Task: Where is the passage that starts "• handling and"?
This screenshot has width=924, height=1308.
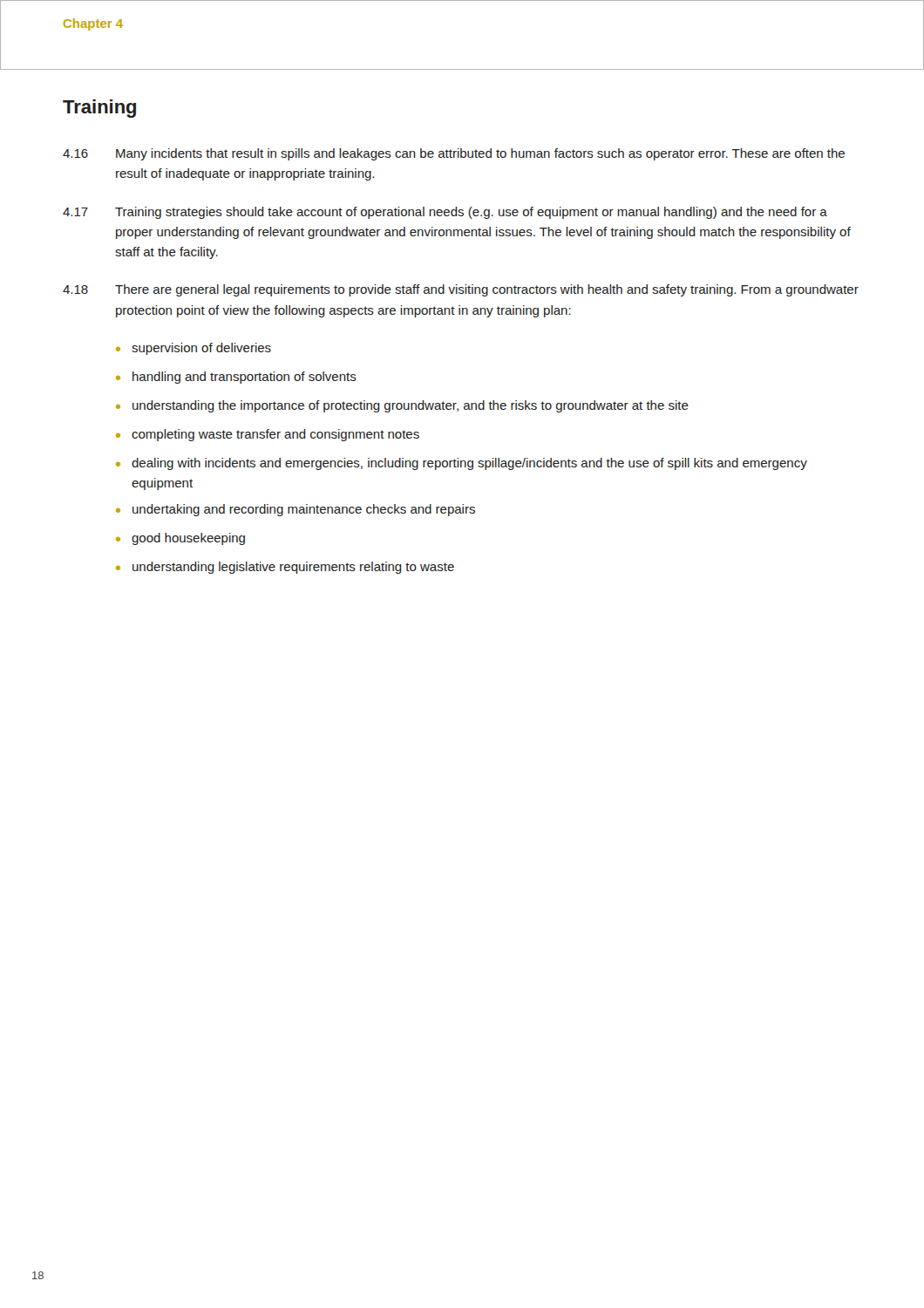Action: pos(236,378)
